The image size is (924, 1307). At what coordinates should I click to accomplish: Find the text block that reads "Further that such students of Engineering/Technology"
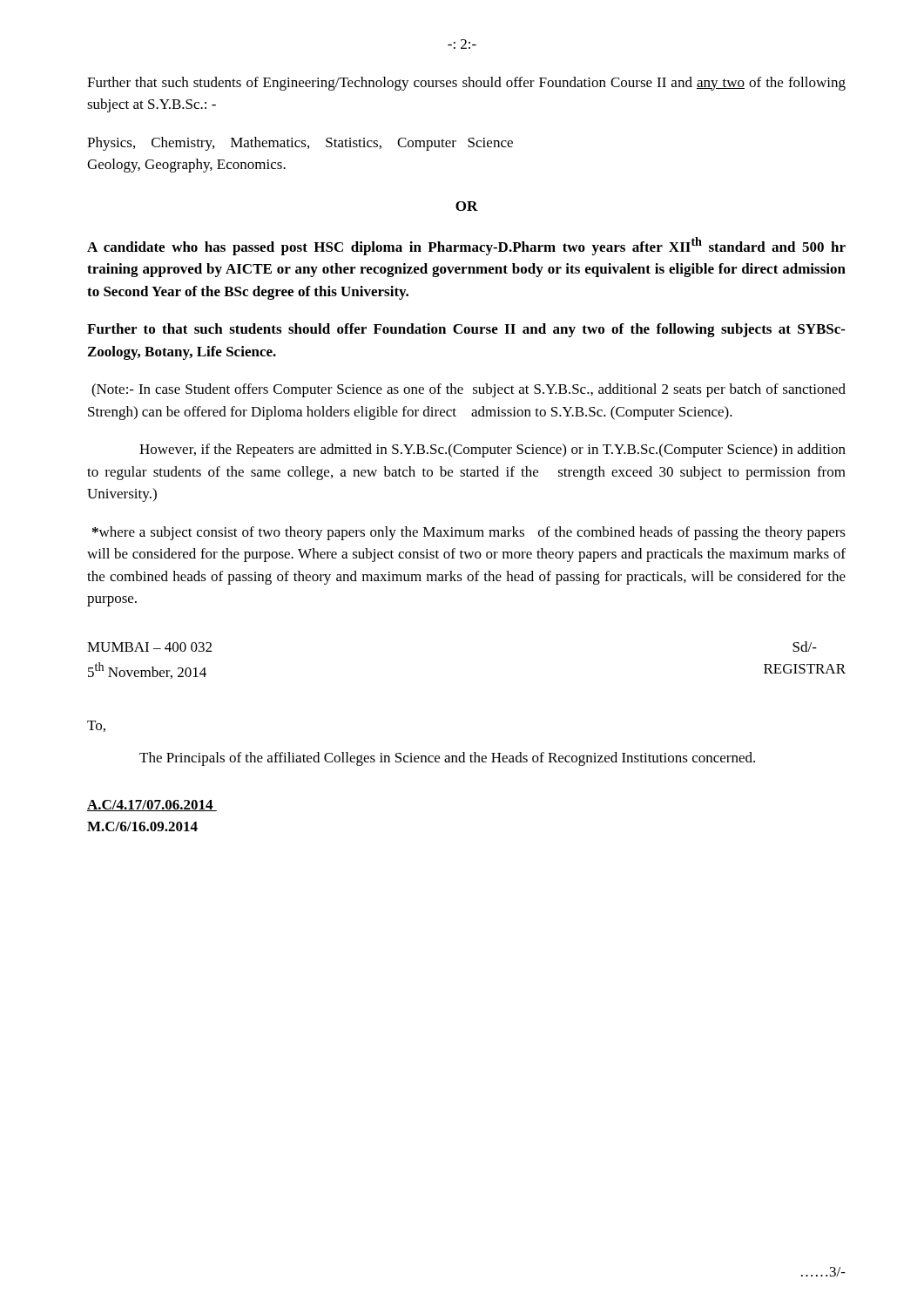pos(466,93)
